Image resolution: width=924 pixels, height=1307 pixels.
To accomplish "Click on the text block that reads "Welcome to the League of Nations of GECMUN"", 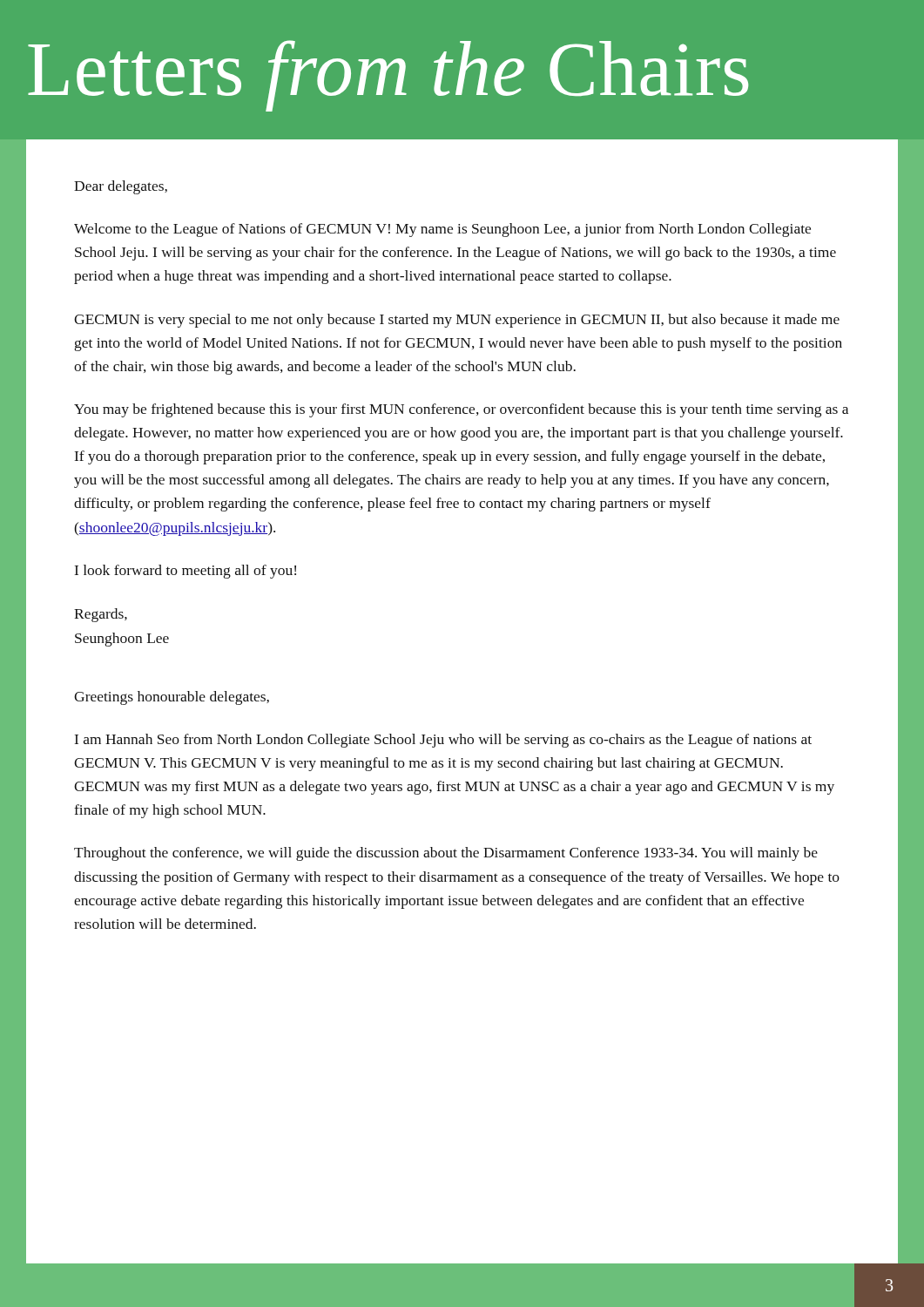I will click(455, 252).
